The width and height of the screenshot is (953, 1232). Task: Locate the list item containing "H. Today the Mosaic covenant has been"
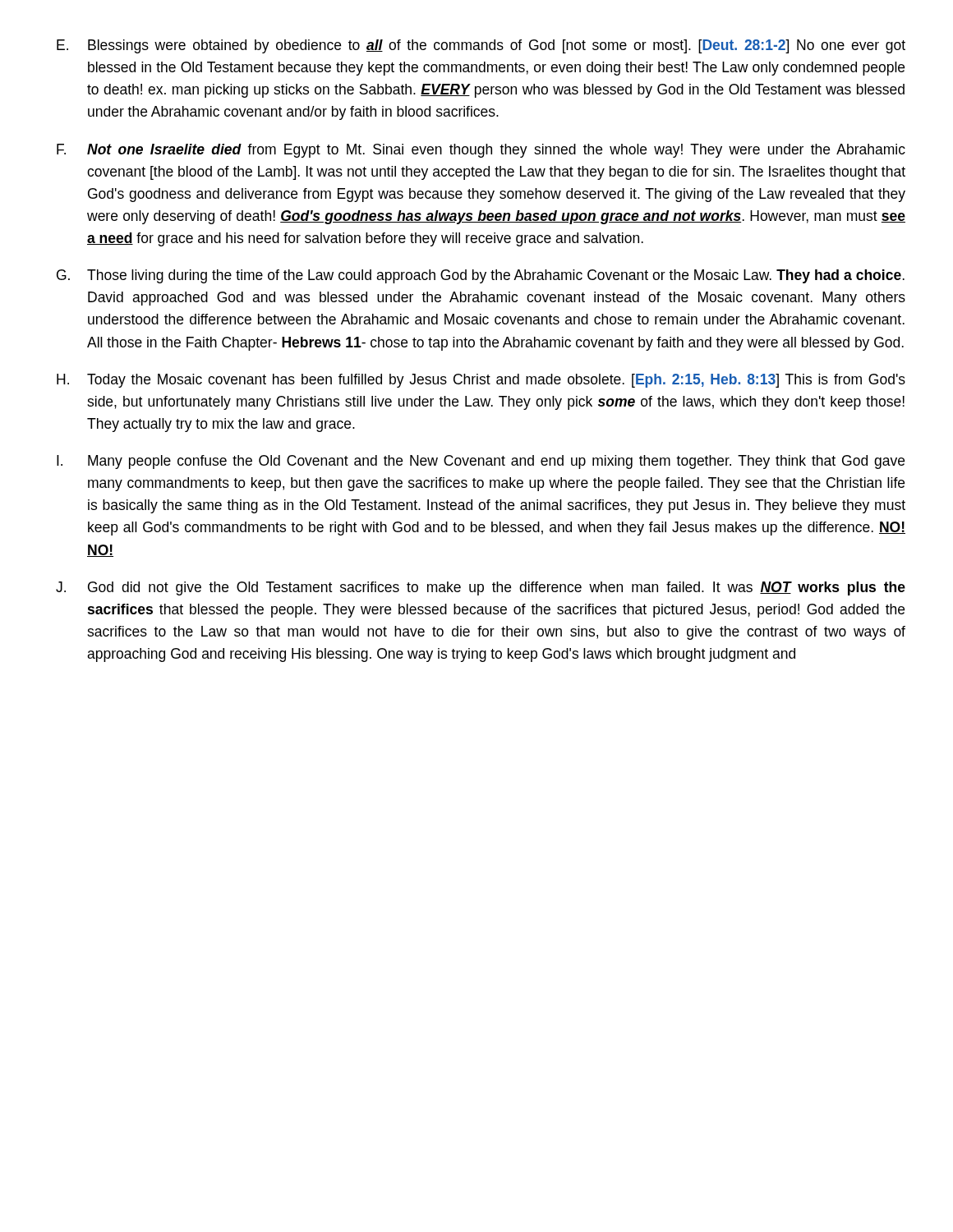481,402
